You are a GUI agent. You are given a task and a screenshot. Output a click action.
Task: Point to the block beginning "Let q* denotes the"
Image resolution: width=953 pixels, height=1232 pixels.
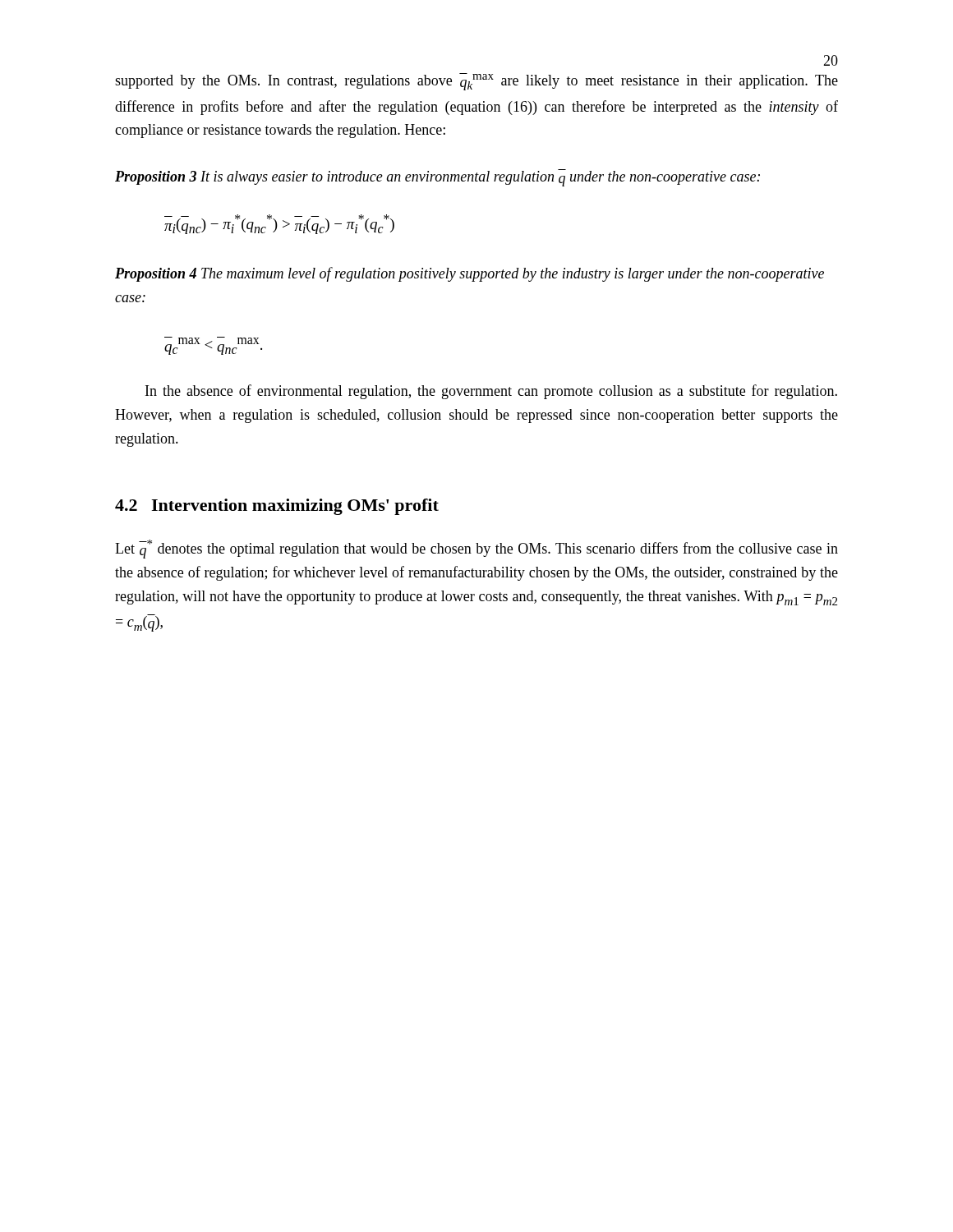(x=476, y=585)
